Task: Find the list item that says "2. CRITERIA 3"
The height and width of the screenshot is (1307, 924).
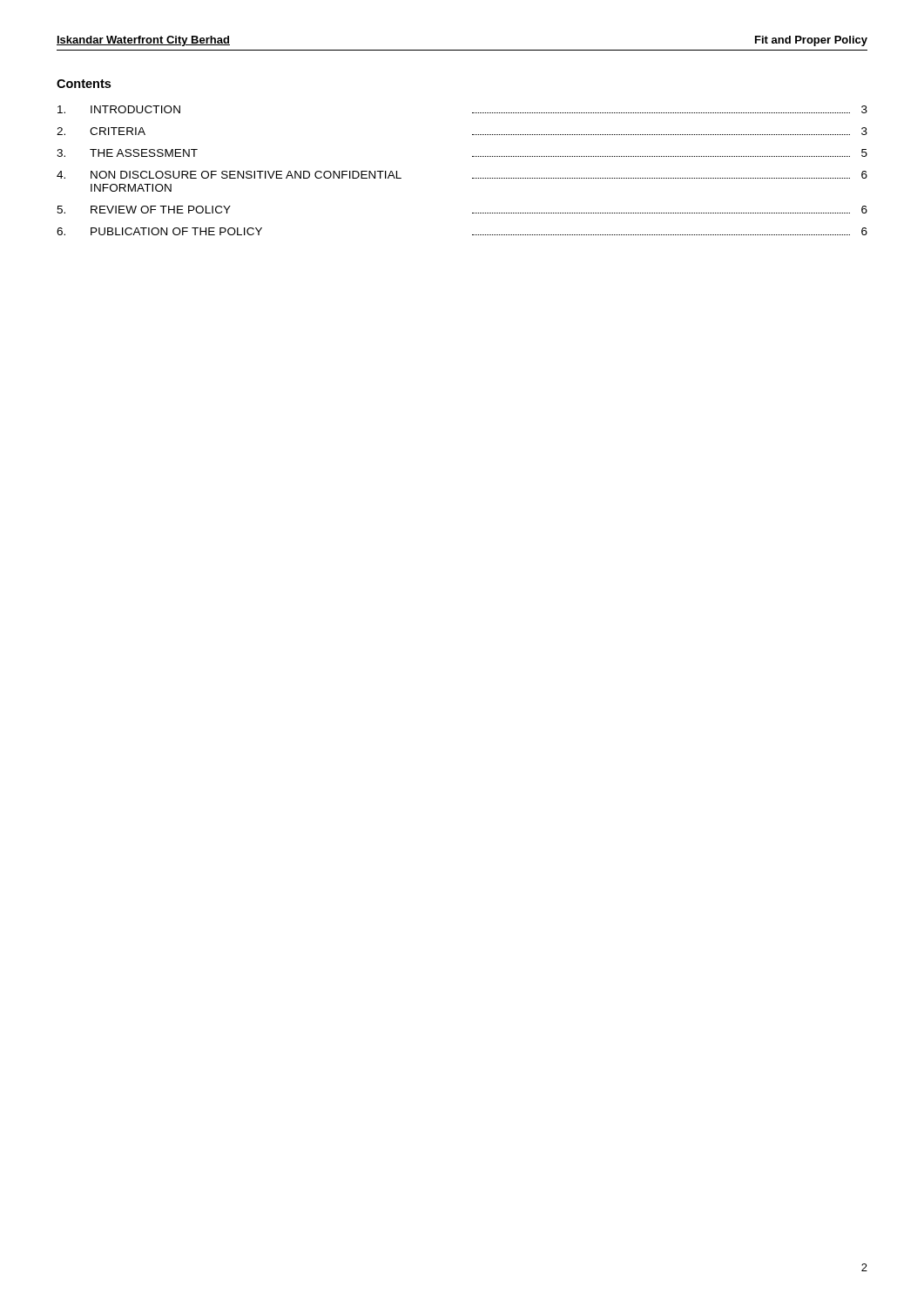Action: (462, 131)
